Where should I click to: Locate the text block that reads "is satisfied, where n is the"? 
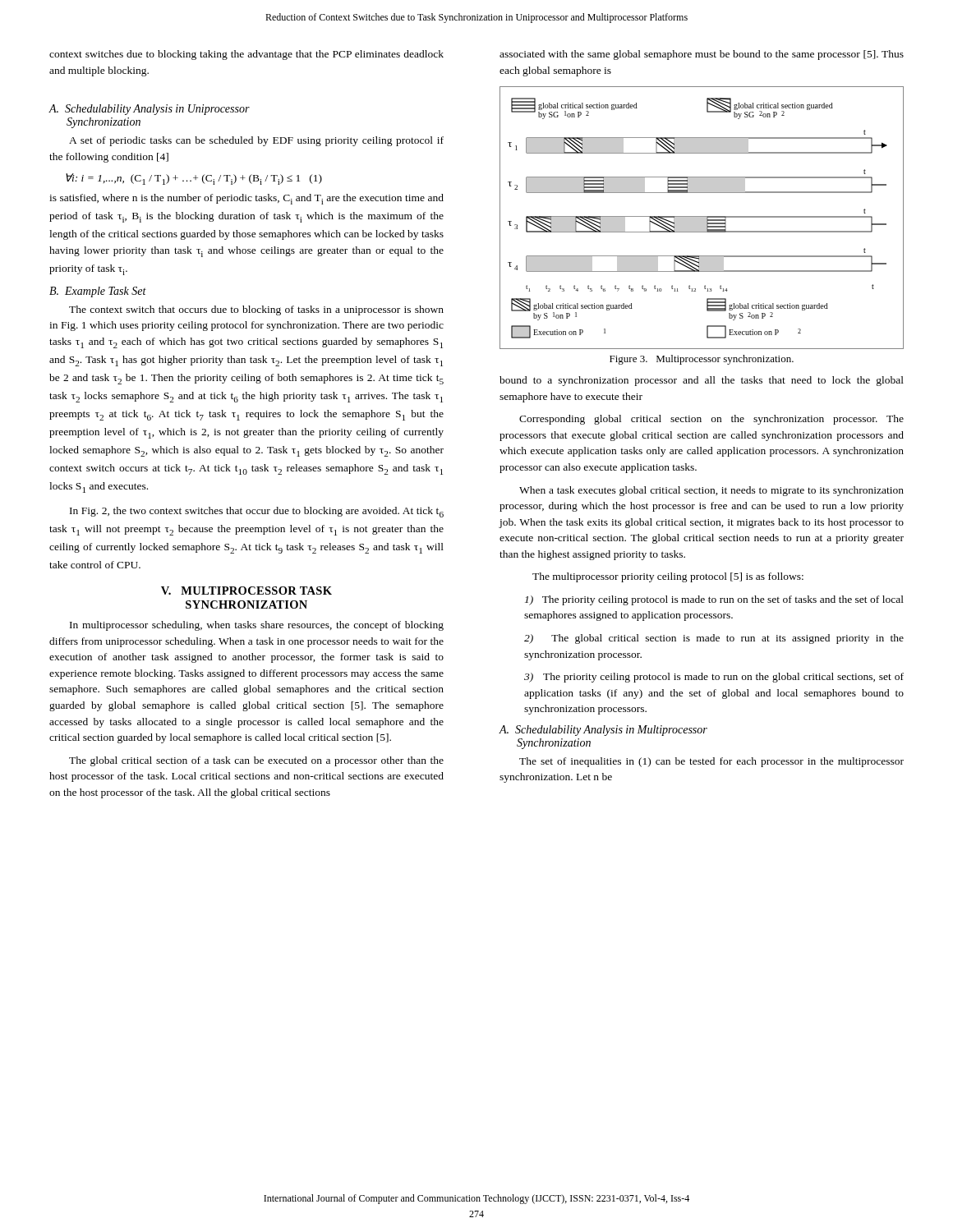coord(246,234)
